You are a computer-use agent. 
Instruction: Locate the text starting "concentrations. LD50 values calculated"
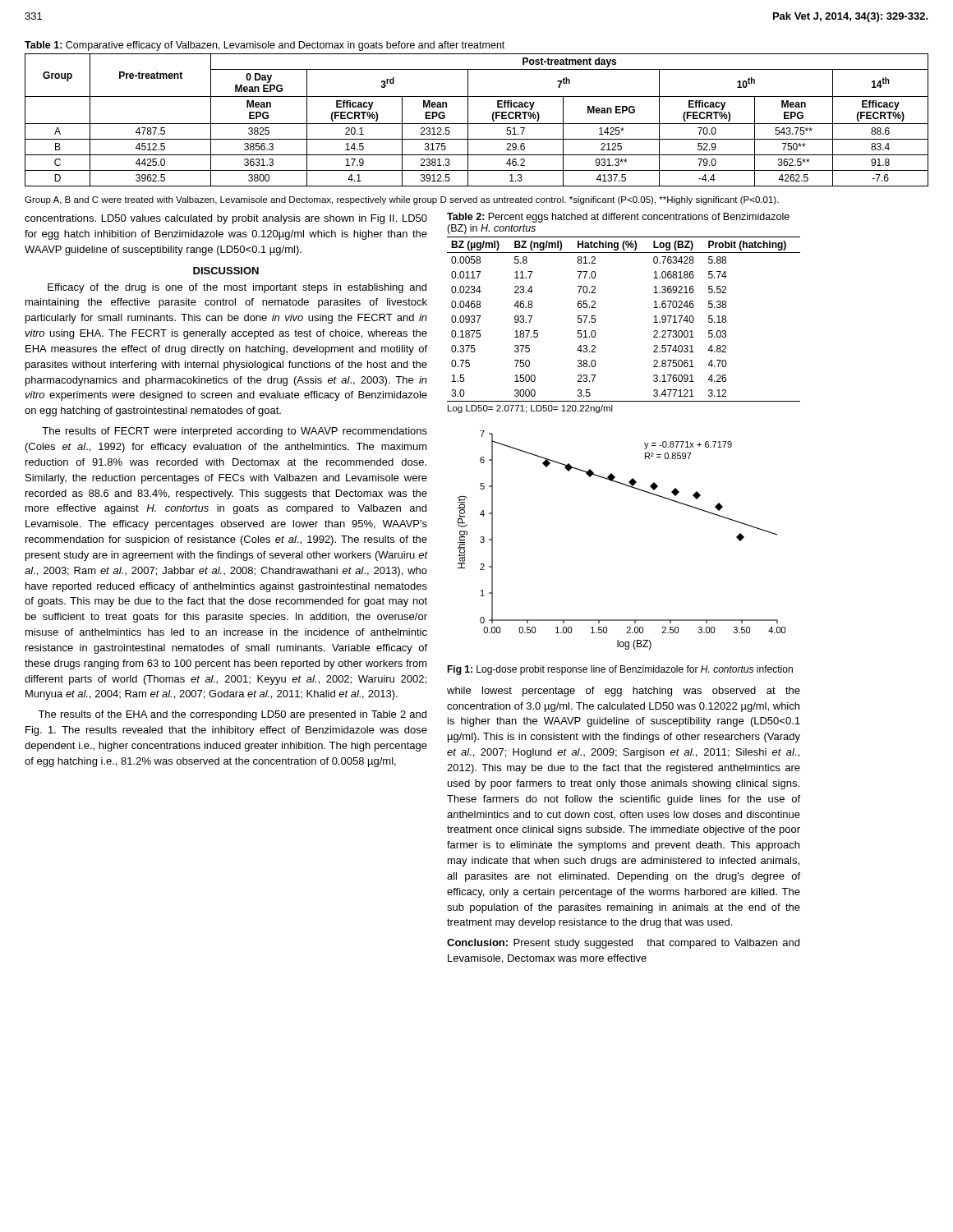click(226, 234)
